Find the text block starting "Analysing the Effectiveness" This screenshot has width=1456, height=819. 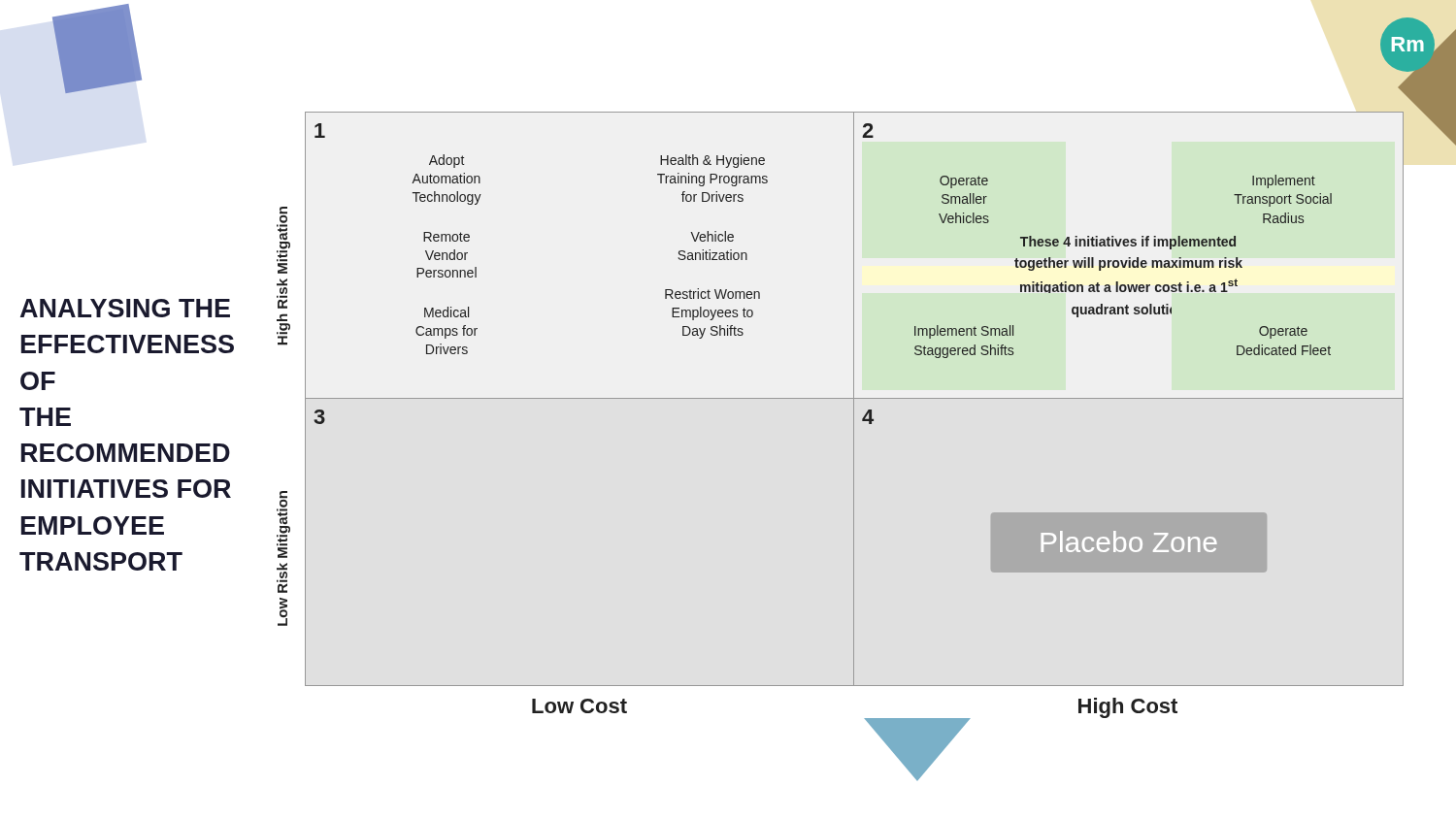143,436
